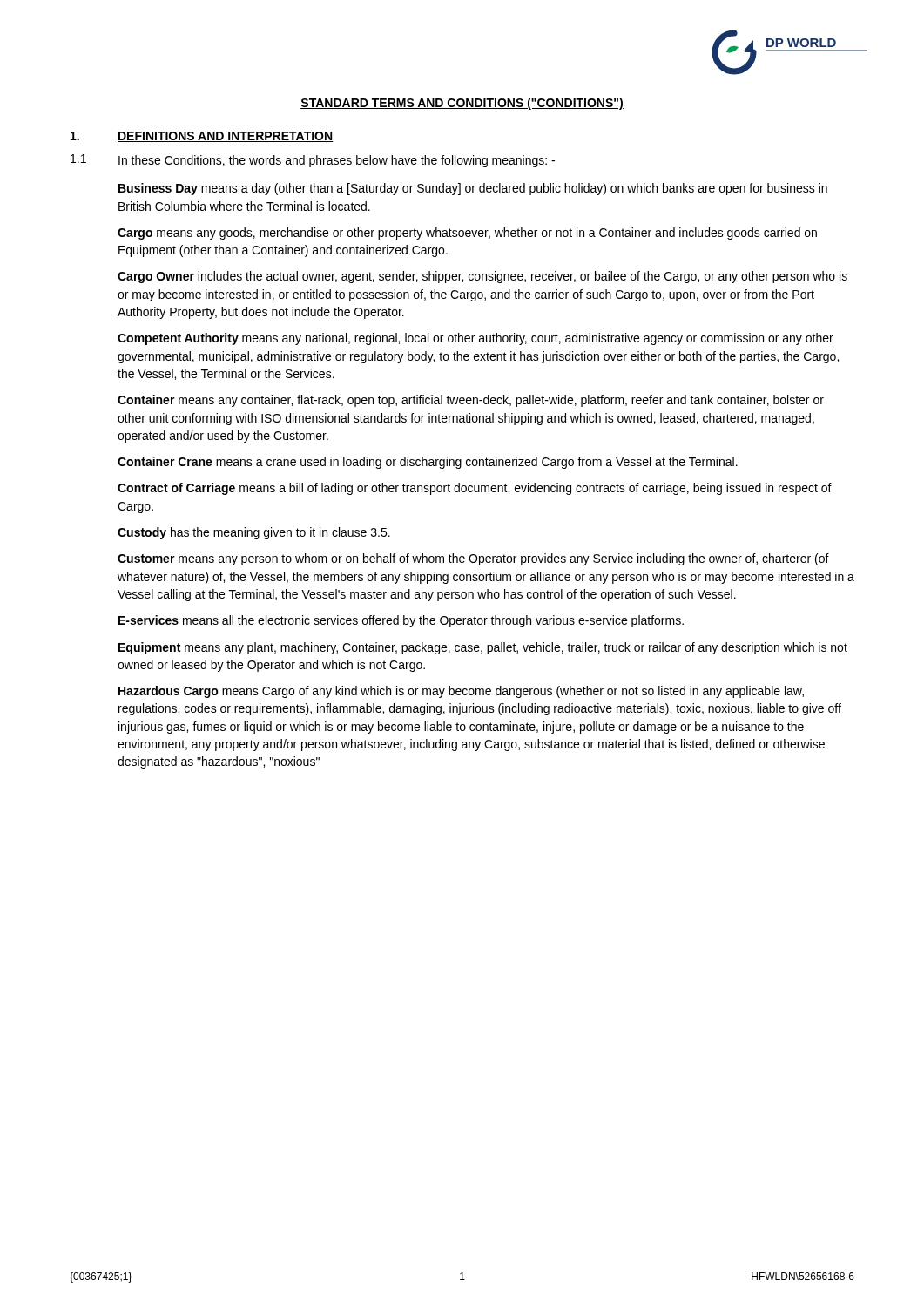Viewport: 924px width, 1307px height.
Task: Locate the block of text that opens with "Equipment means any"
Action: [482, 656]
